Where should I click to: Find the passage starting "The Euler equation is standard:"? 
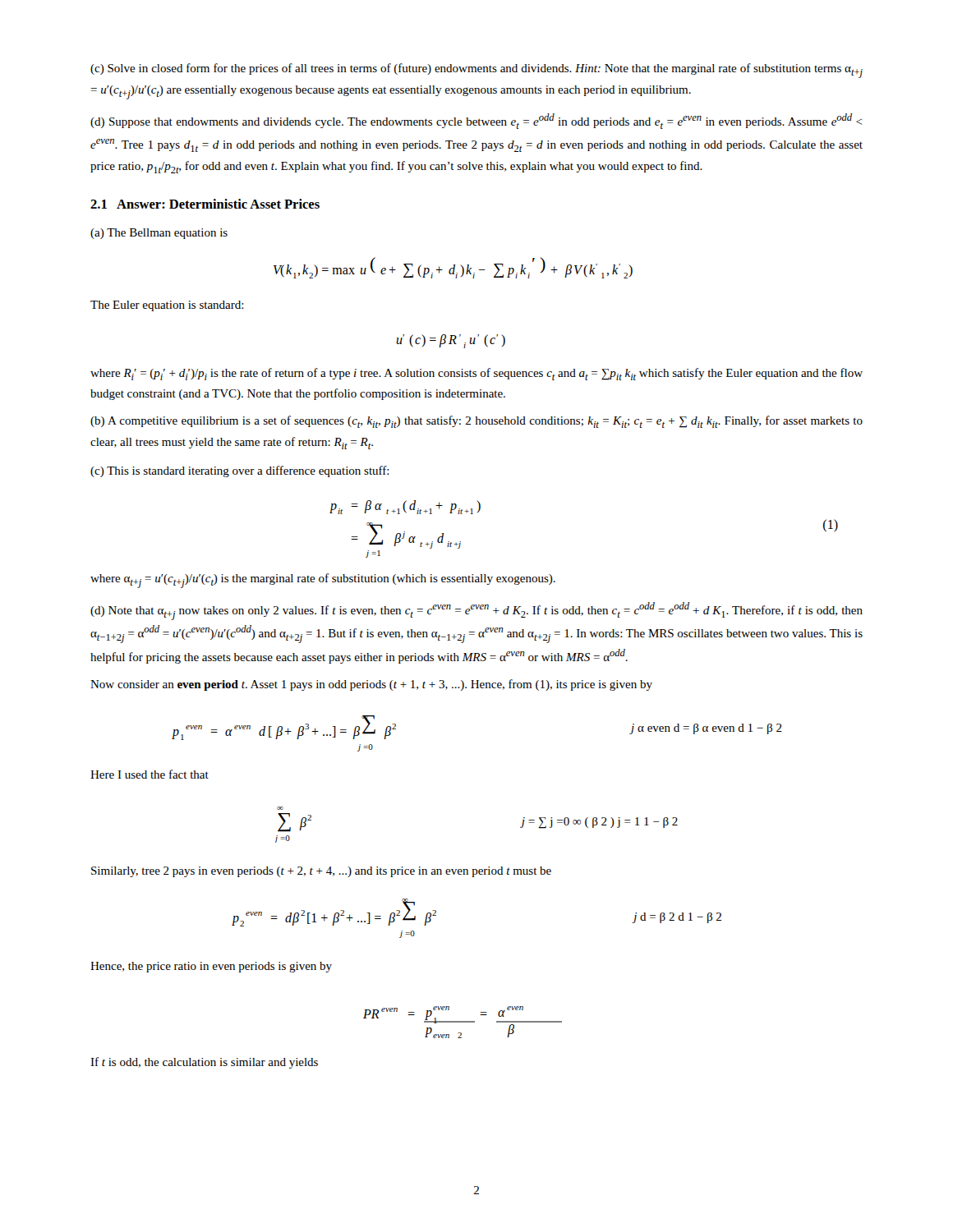point(167,305)
